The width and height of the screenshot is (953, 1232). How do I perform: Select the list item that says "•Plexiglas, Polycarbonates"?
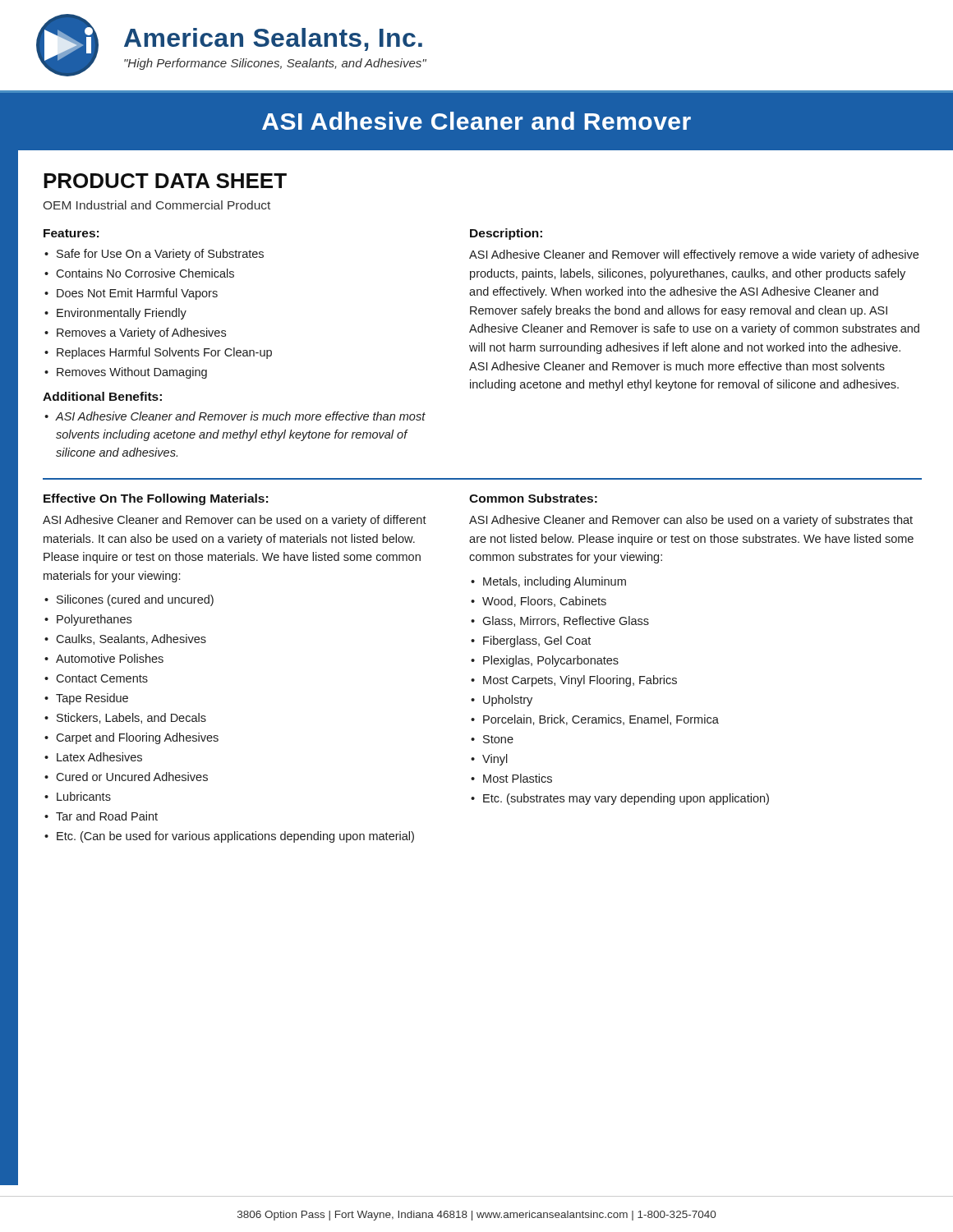545,661
